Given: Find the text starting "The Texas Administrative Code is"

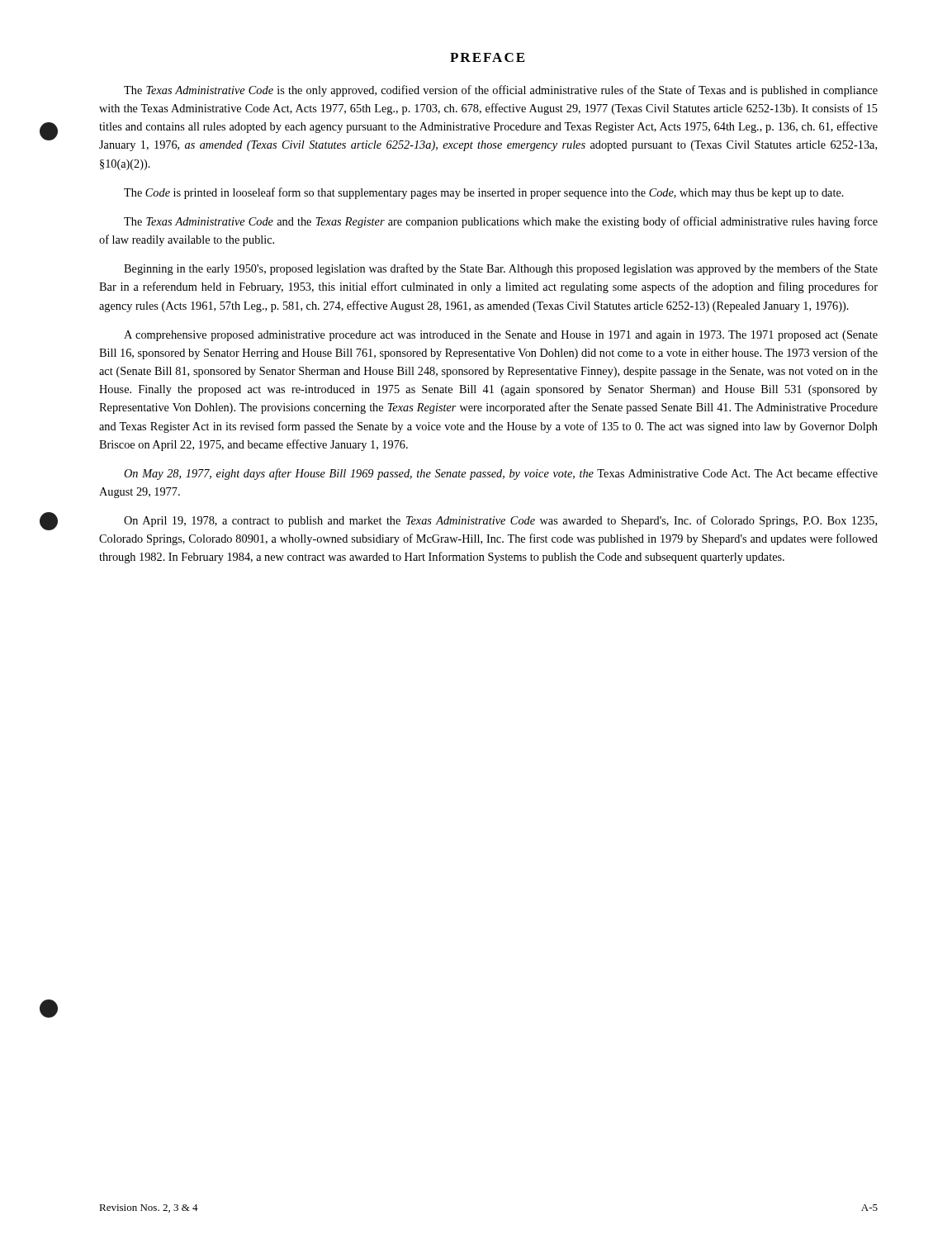Looking at the screenshot, I should [x=488, y=127].
